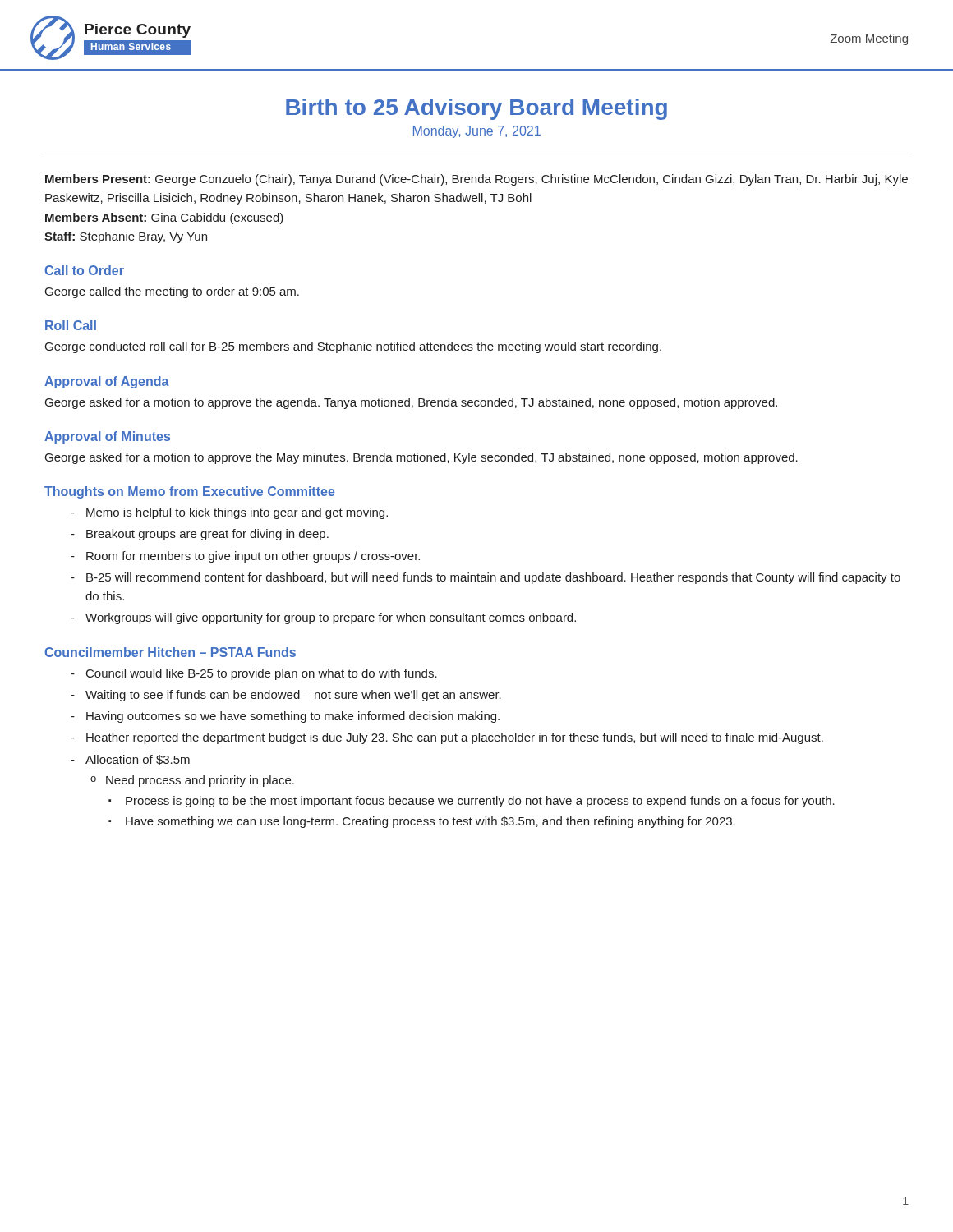
Task: Locate the list item that says "Room for members"
Action: point(245,557)
